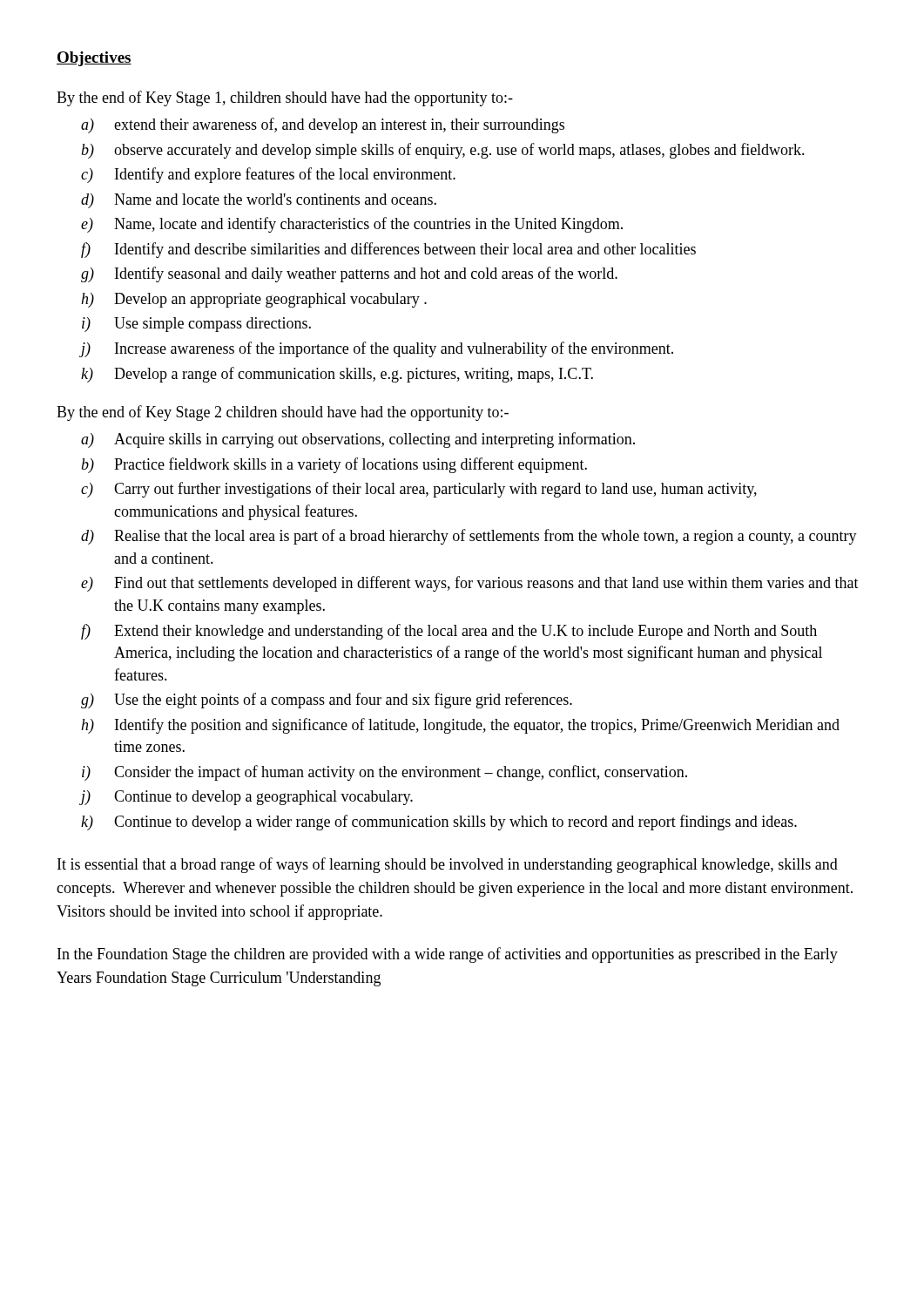Click on the list item that says "e) Find out"
924x1307 pixels.
coord(472,595)
